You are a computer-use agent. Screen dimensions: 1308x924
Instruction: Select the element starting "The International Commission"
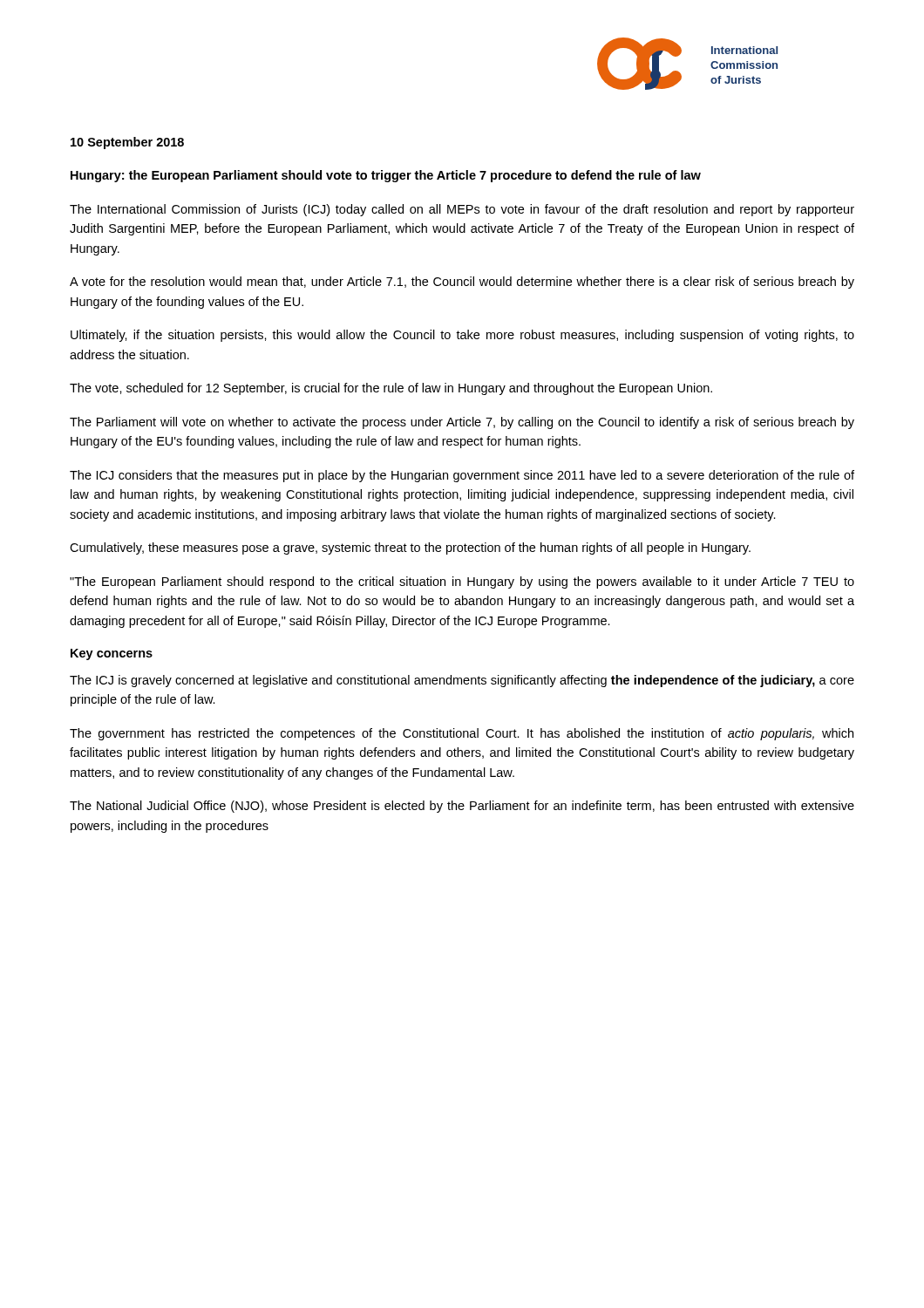[462, 229]
